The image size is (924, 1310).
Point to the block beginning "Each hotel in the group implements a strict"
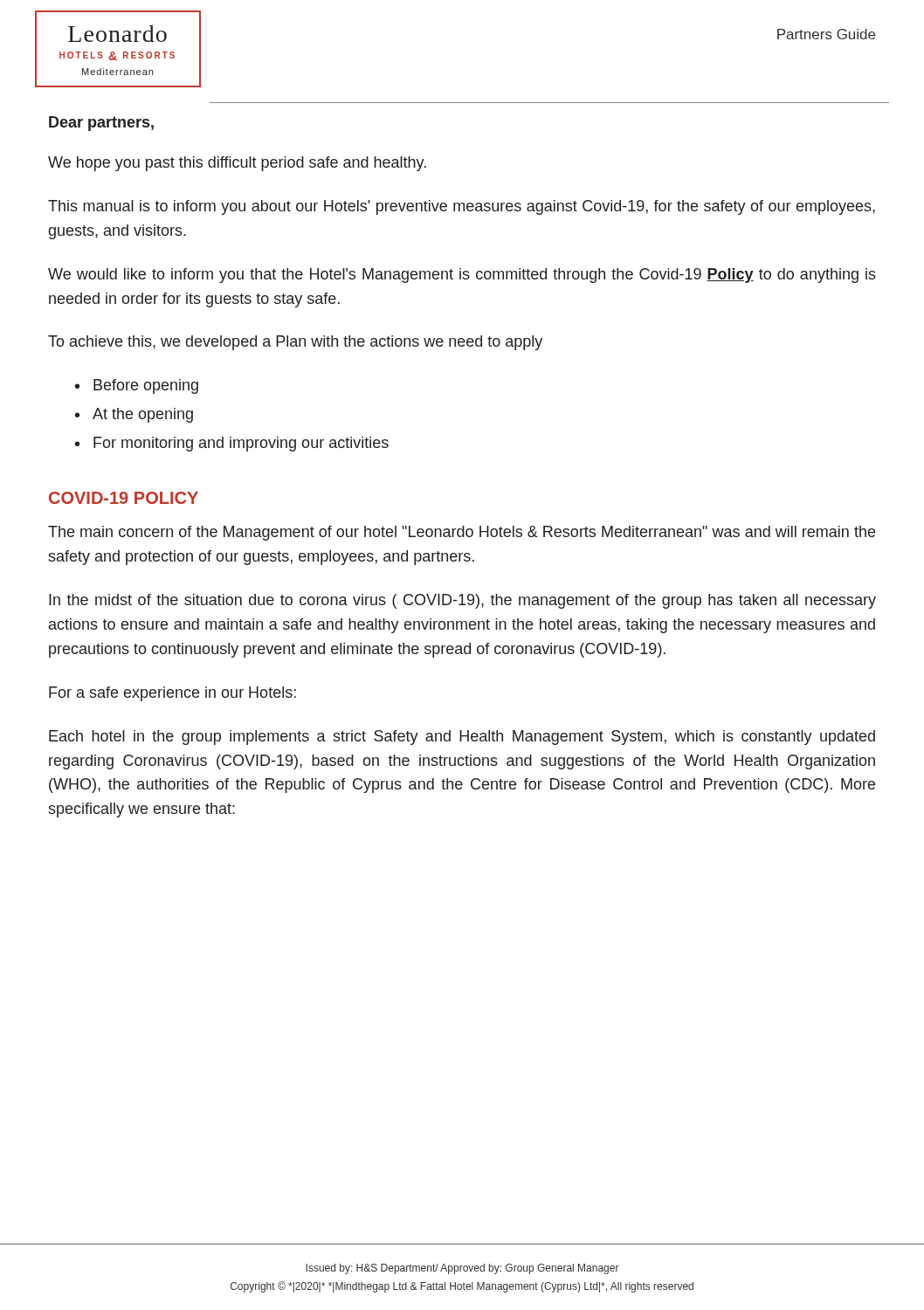[x=462, y=772]
